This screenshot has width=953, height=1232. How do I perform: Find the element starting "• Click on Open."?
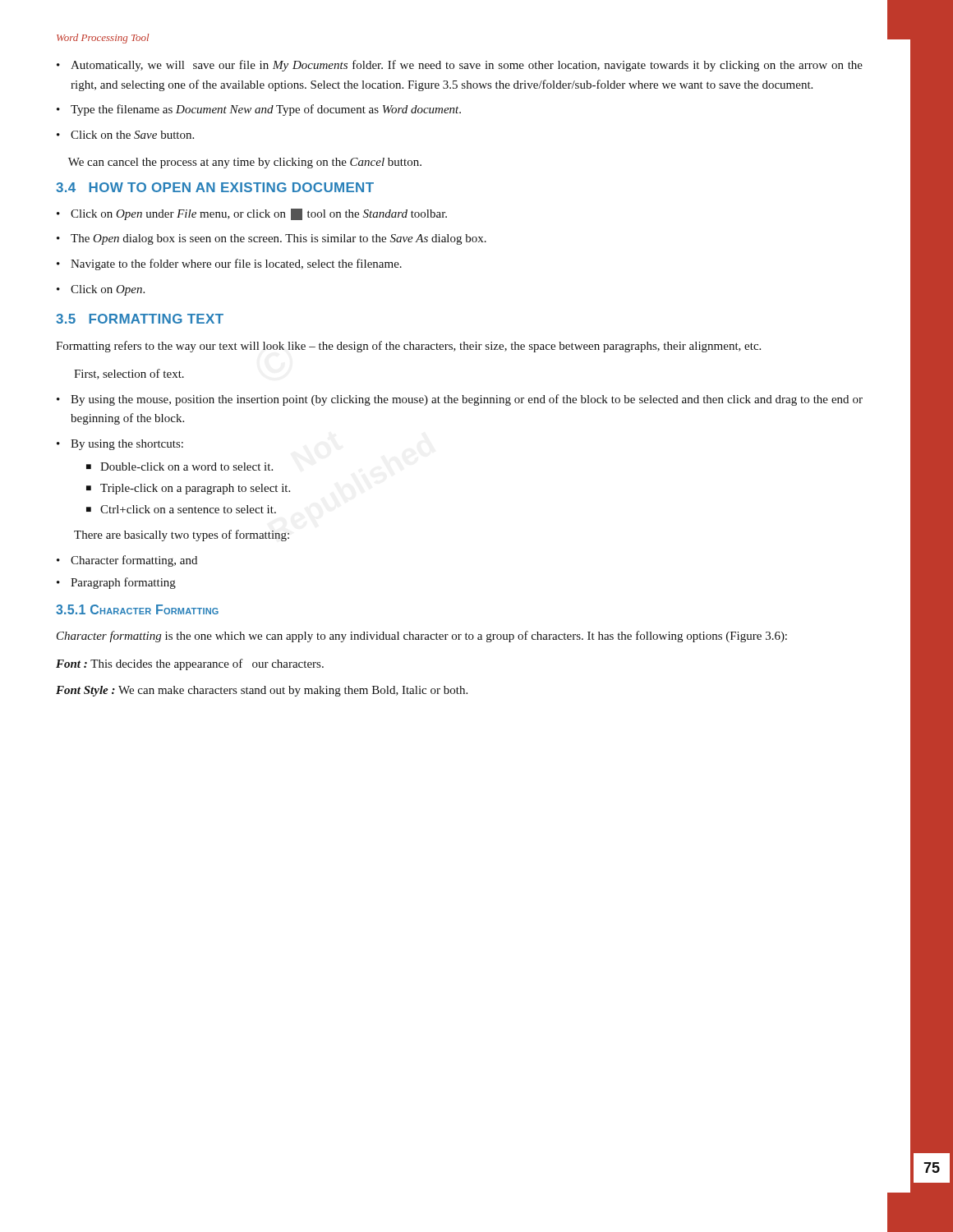pos(101,290)
